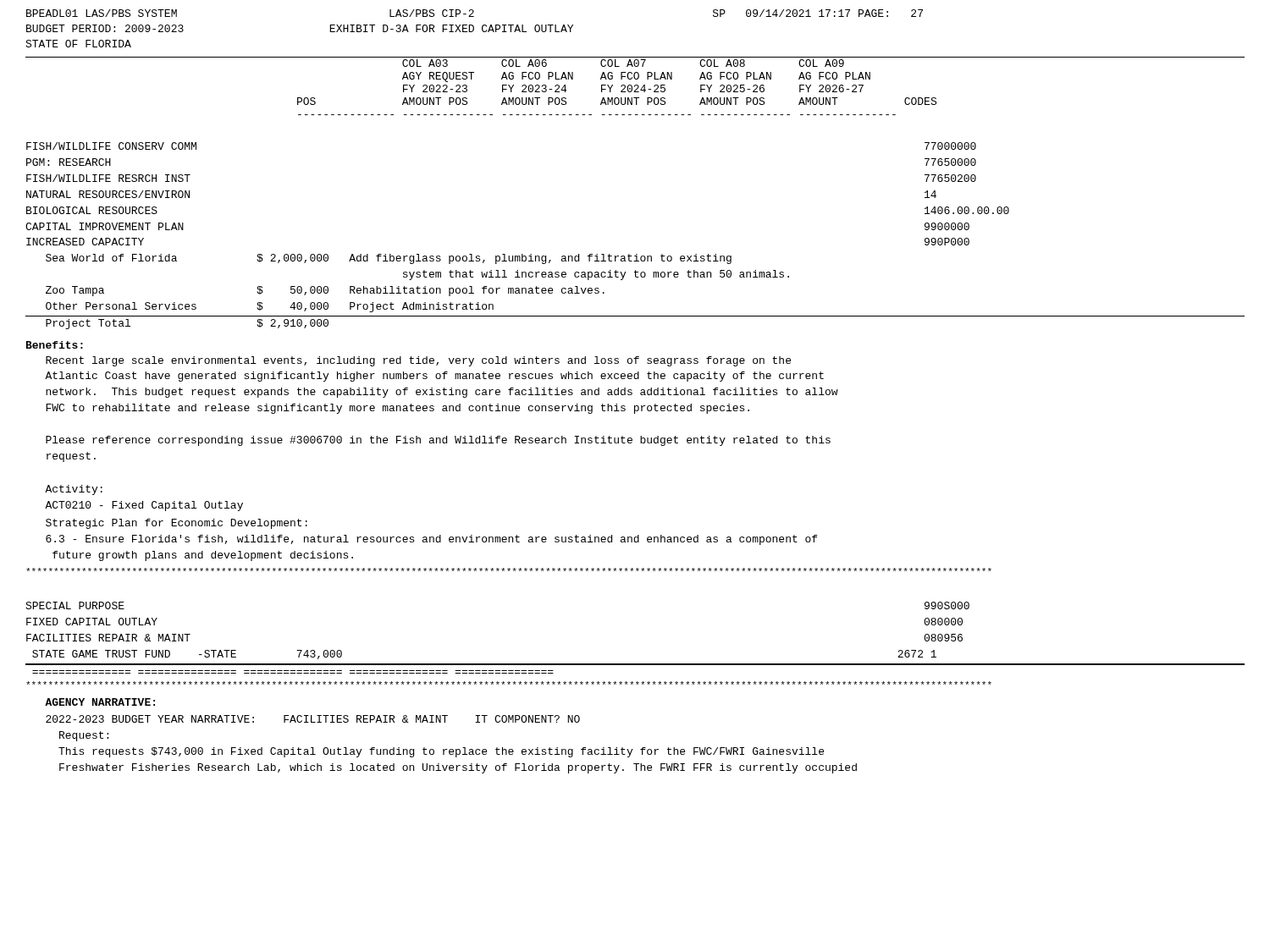1270x952 pixels.
Task: Click on the table containing "STATE GAME TRUST FUND"
Action: click(635, 664)
